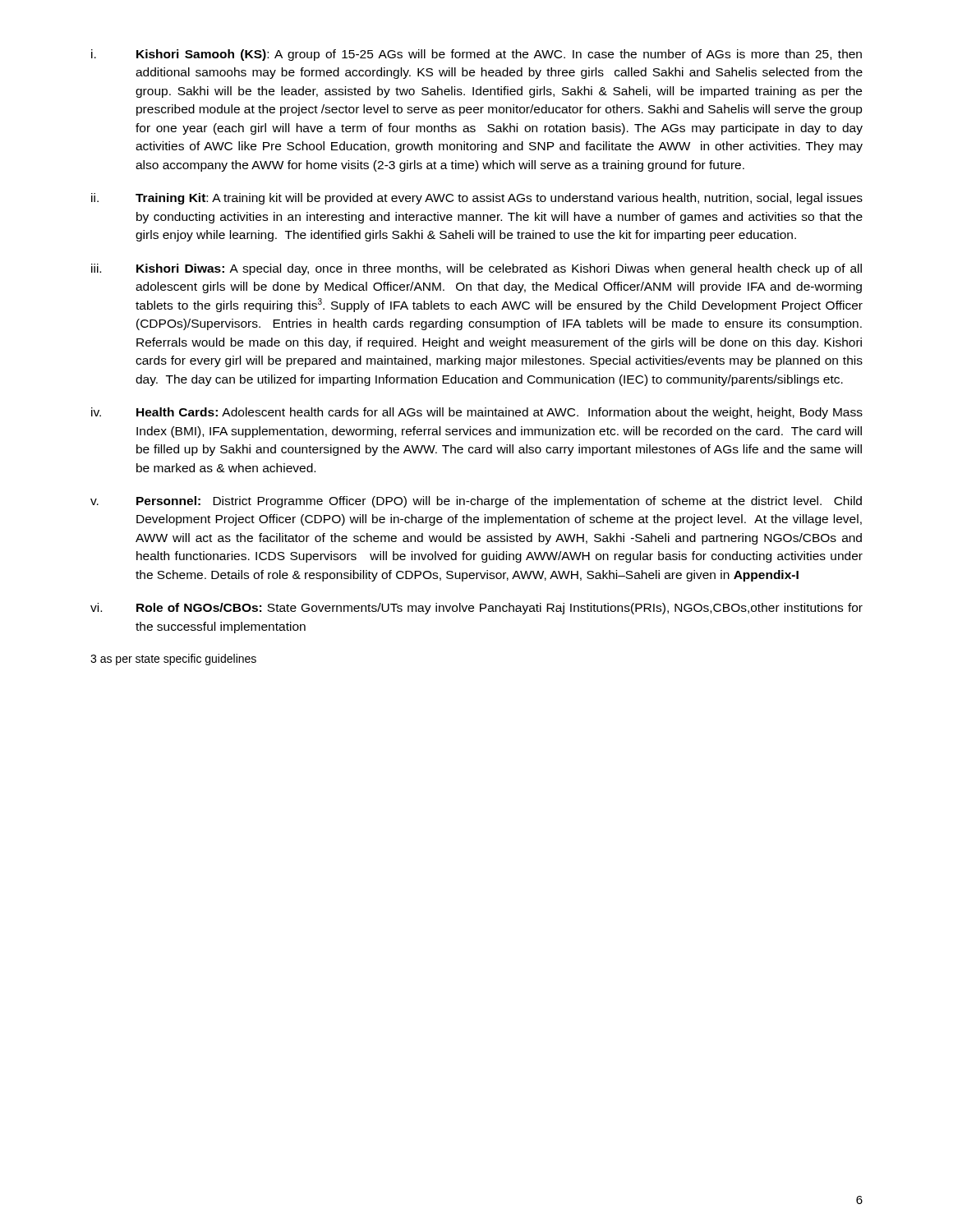953x1232 pixels.
Task: Navigate to the text block starting "v. Personnel: District Programme Officer (DPO)"
Action: point(476,538)
